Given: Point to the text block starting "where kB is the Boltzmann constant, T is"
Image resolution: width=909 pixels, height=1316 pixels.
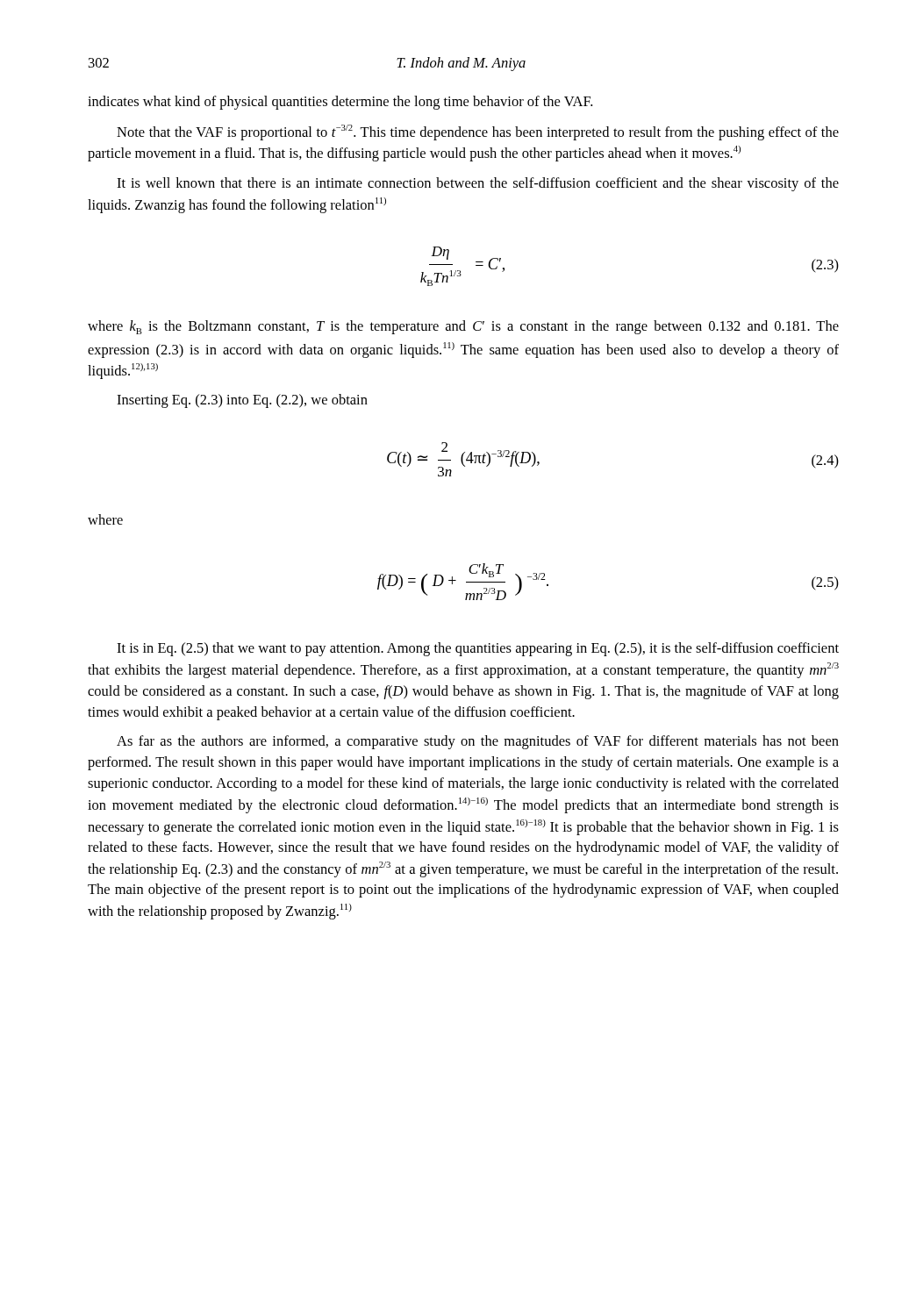Looking at the screenshot, I should pyautogui.click(x=463, y=348).
